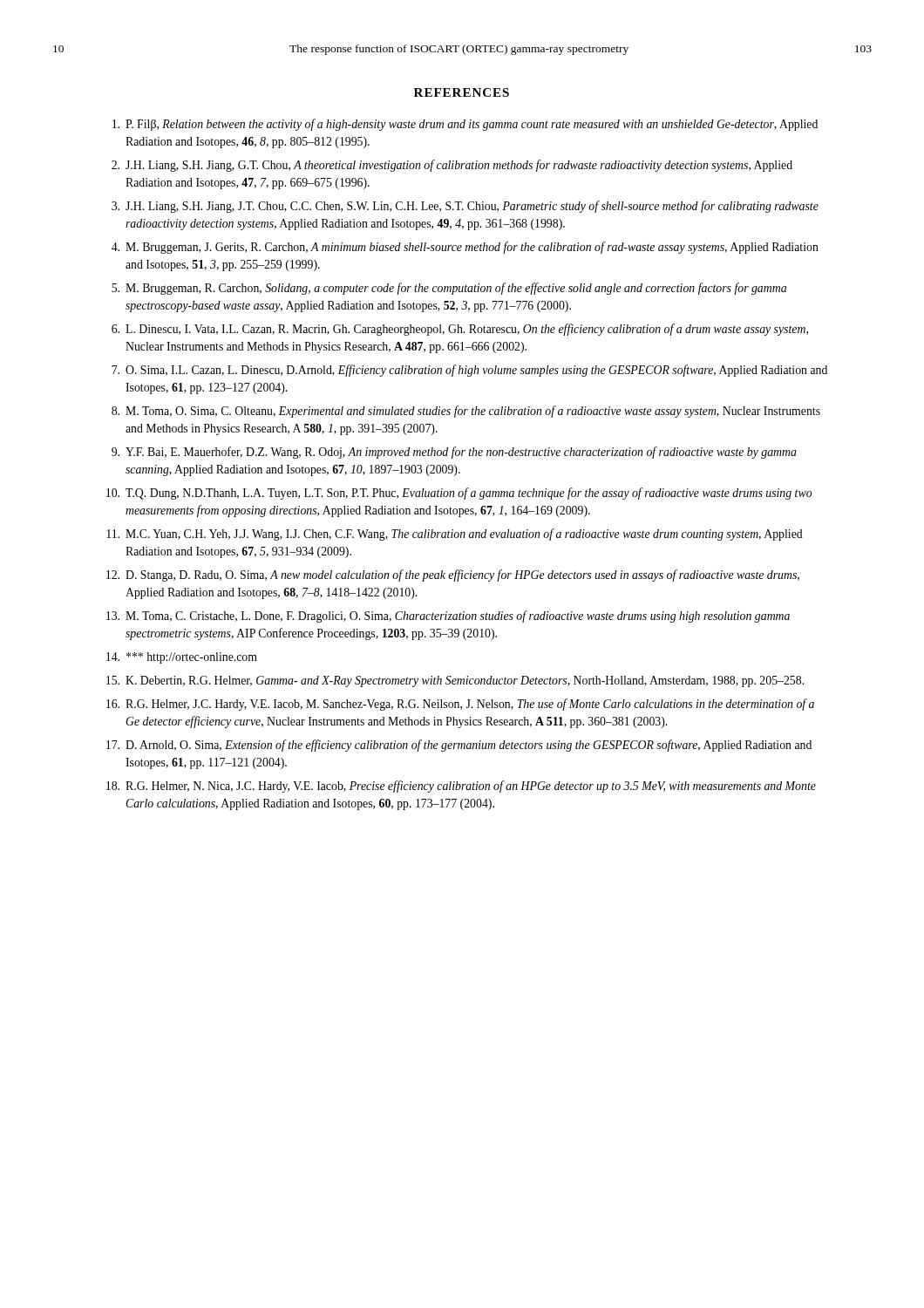Click the passage that begins "8. M. Toma, O. Sima, C."

point(462,420)
